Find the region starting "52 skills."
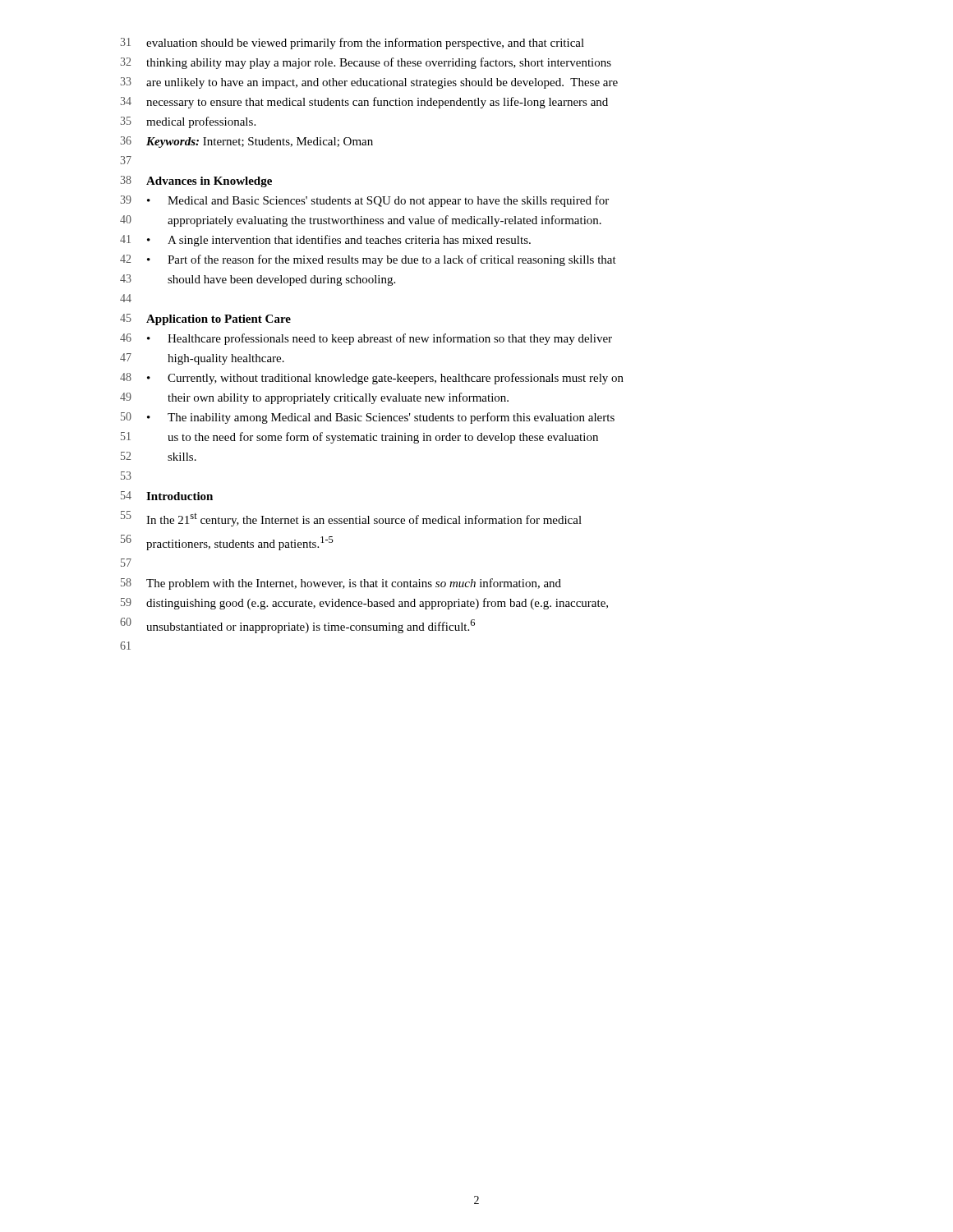The image size is (953, 1232). coord(125,457)
